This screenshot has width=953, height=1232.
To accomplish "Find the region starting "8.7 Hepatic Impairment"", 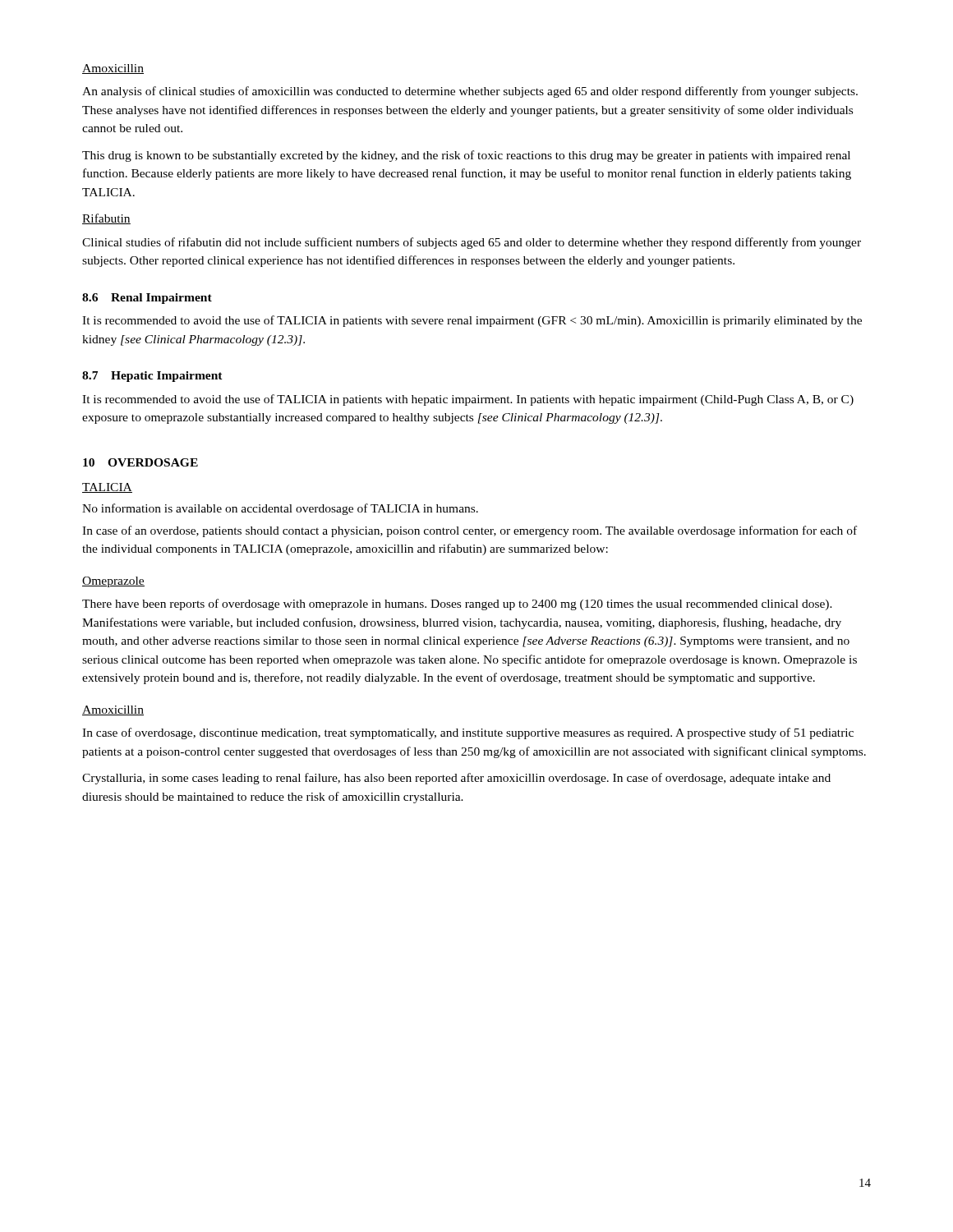I will click(x=152, y=375).
